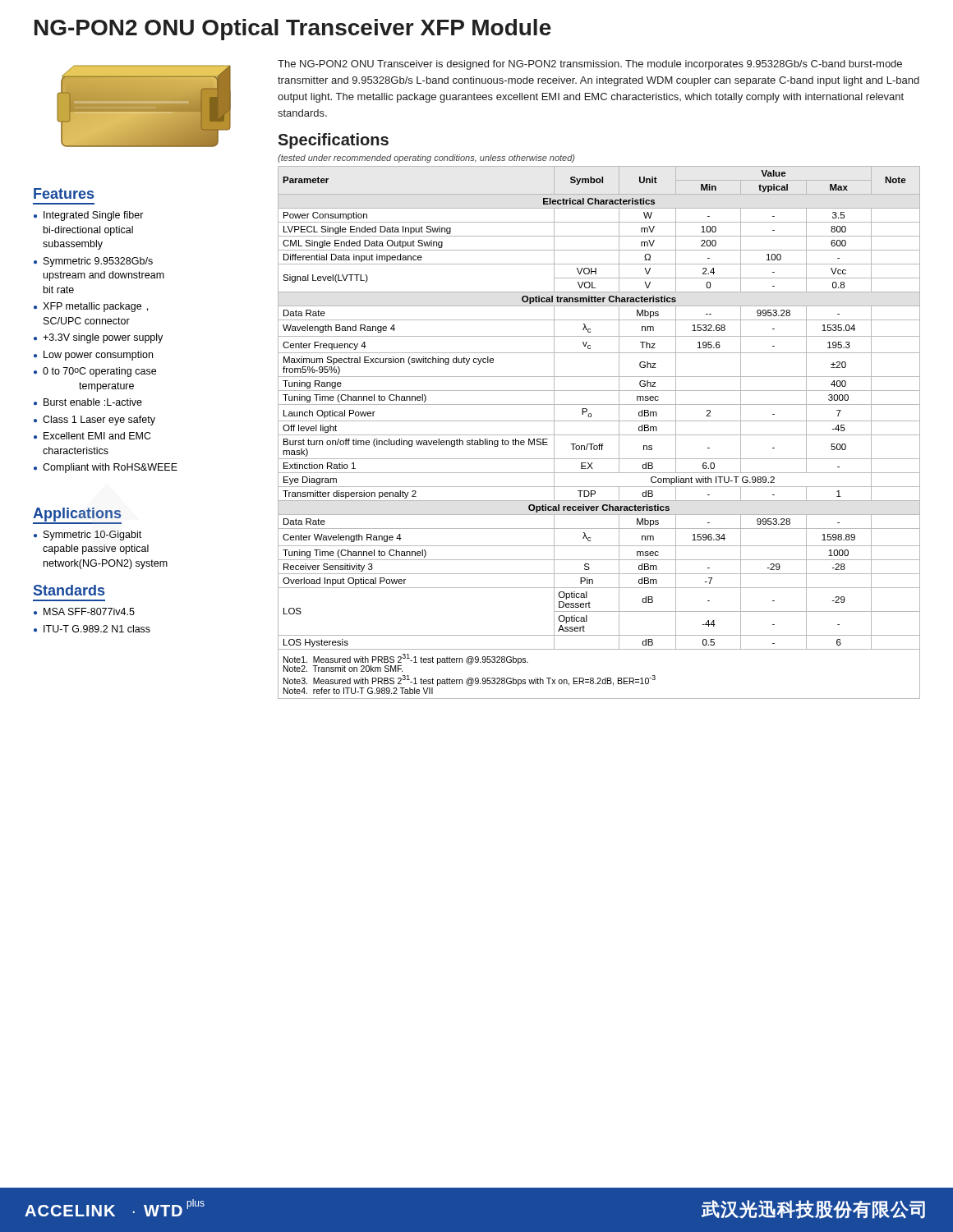Point to "Class 1 Laser eye safety"
The width and height of the screenshot is (953, 1232).
pyautogui.click(x=99, y=419)
